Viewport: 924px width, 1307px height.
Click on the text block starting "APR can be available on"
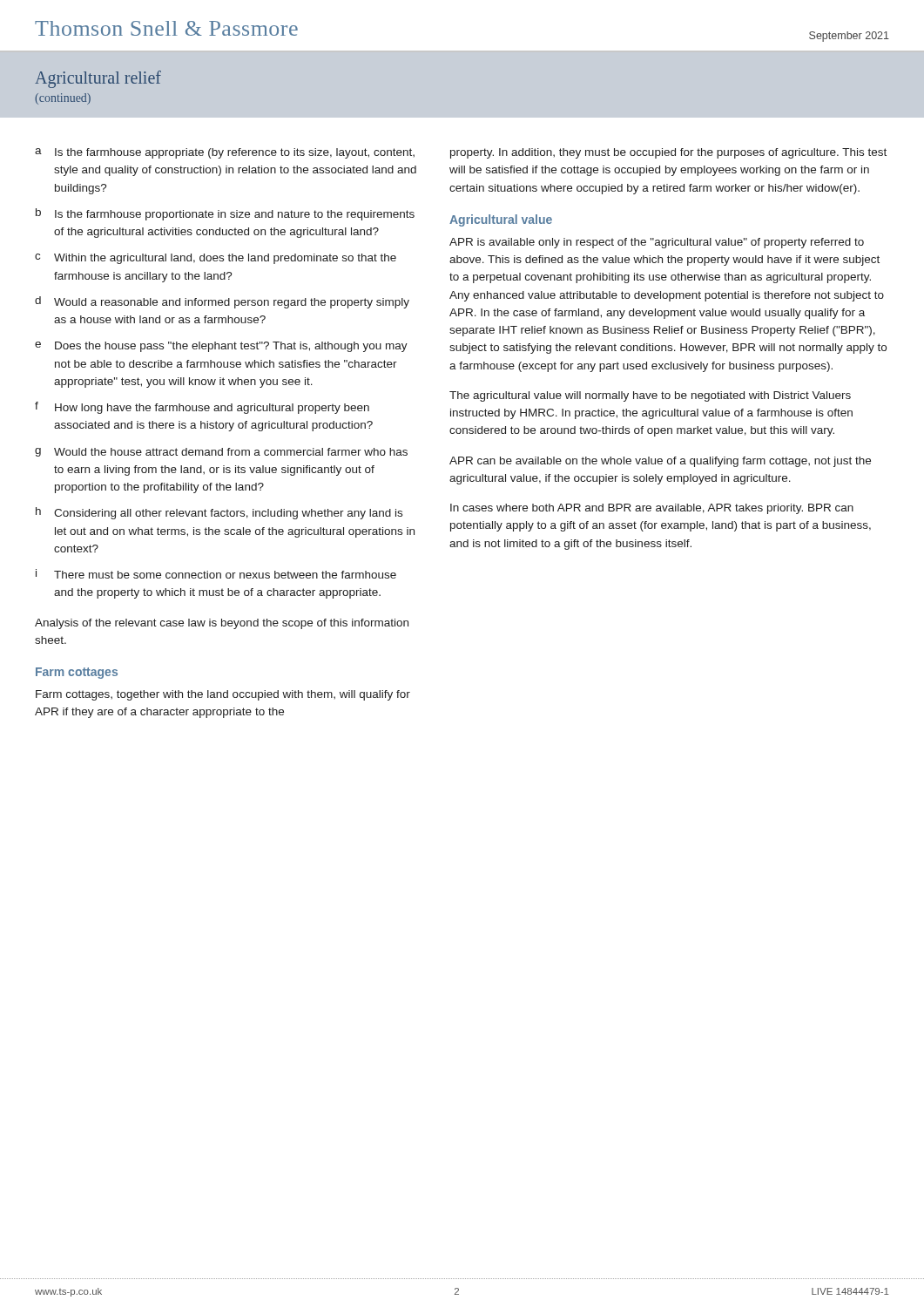(660, 469)
